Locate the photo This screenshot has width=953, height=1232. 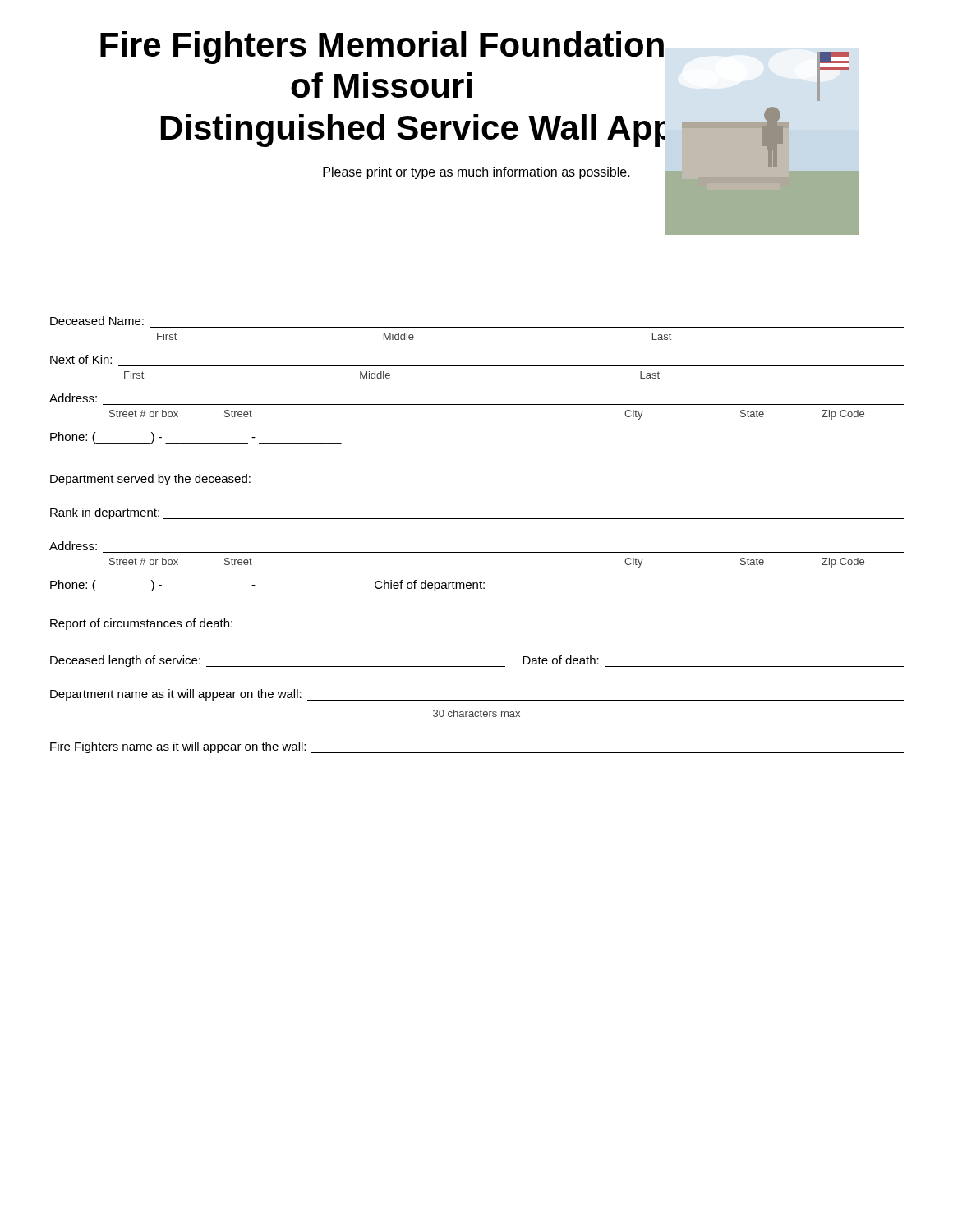762,143
